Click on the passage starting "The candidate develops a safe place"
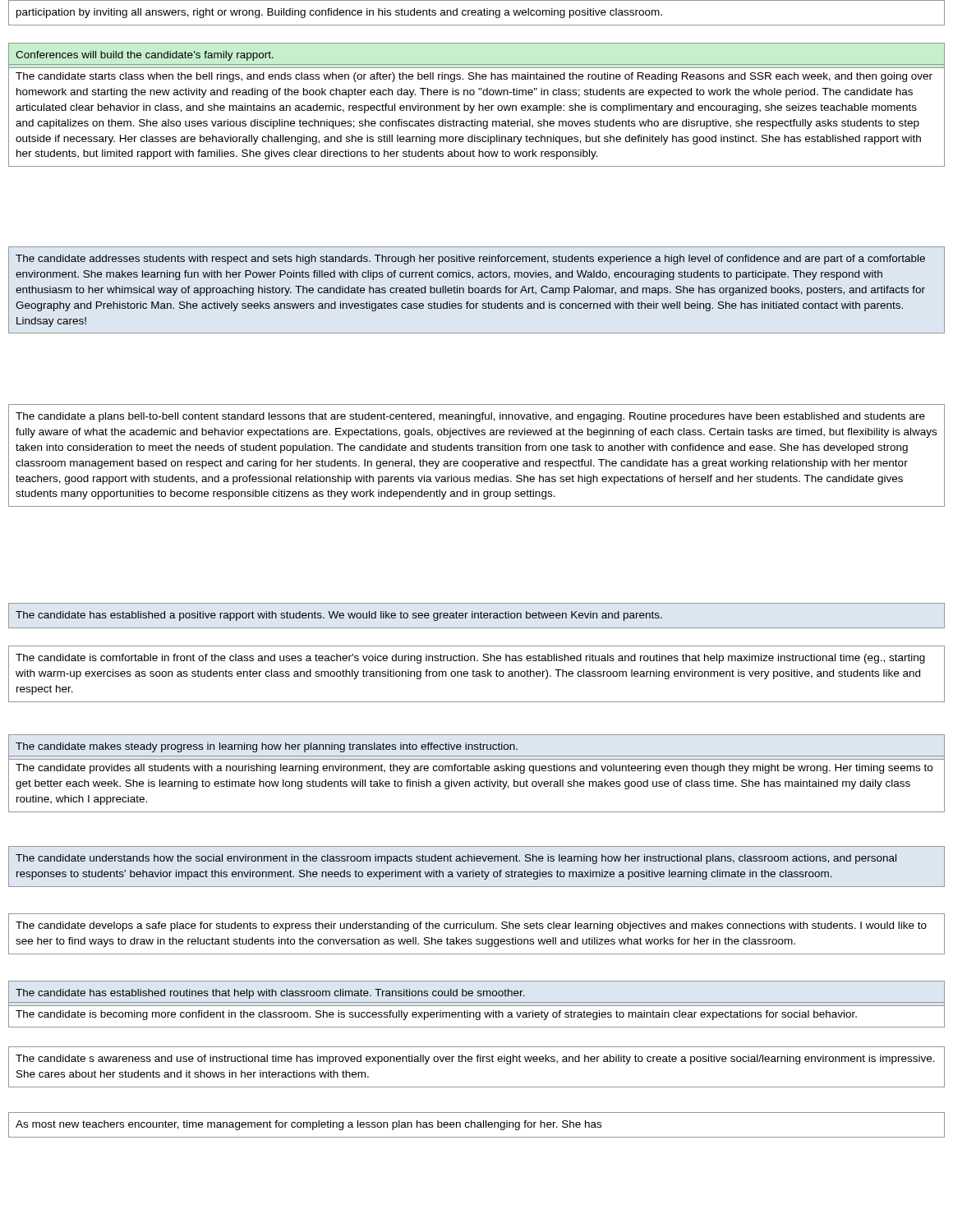Image resolution: width=953 pixels, height=1232 pixels. (471, 933)
